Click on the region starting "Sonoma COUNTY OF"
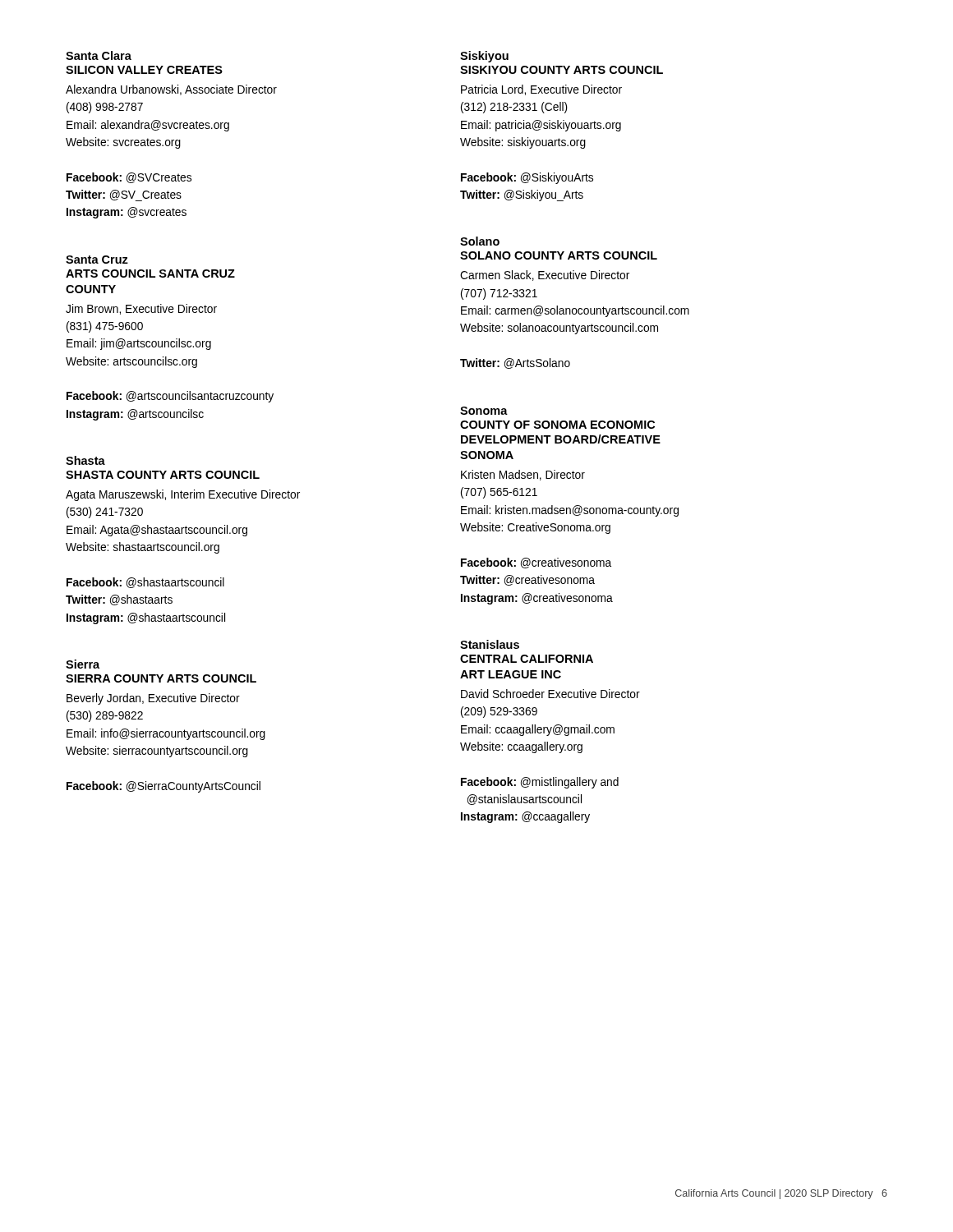This screenshot has height=1232, width=953. 674,505
